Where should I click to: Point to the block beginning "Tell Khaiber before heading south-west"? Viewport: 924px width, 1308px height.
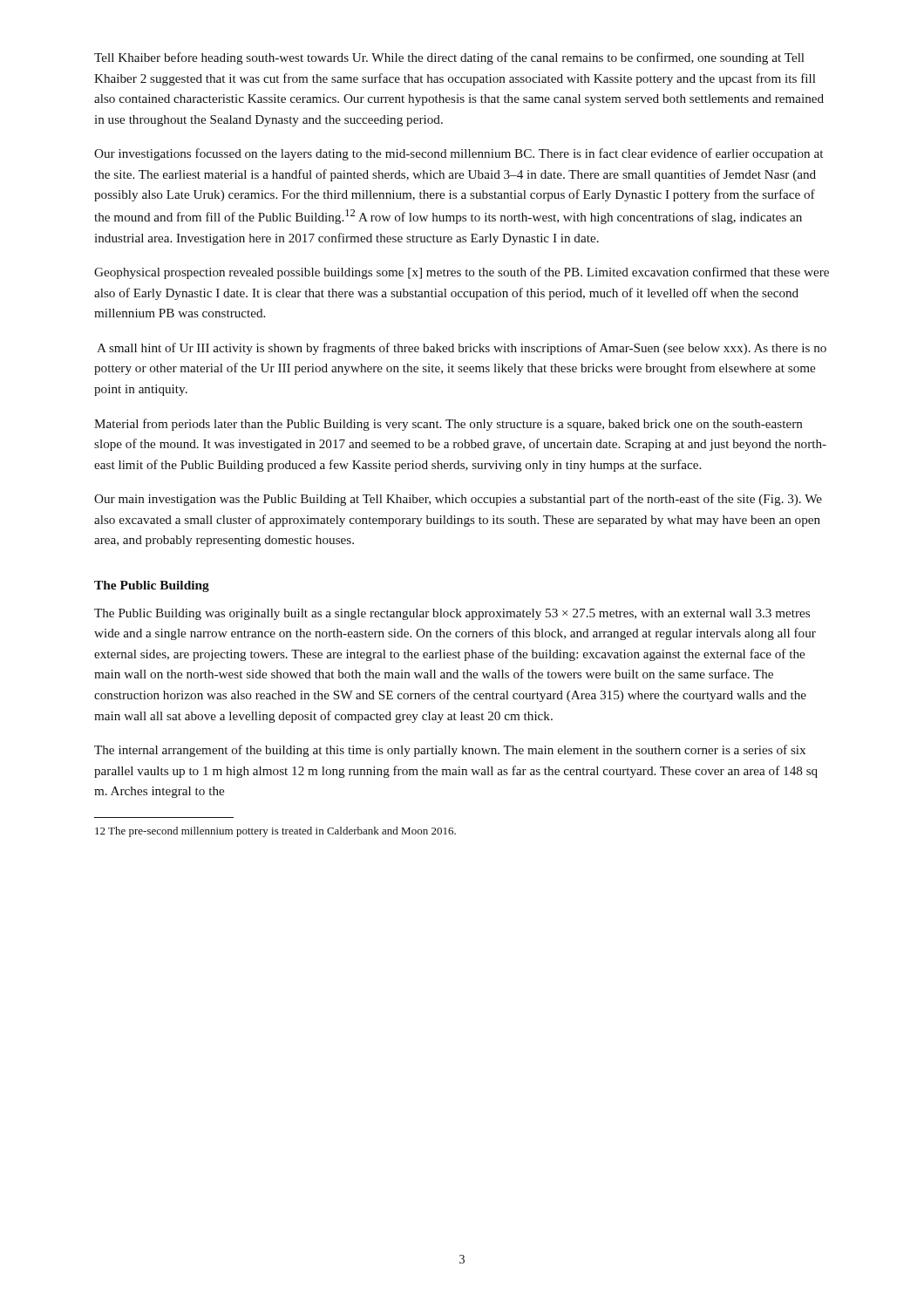(x=459, y=88)
